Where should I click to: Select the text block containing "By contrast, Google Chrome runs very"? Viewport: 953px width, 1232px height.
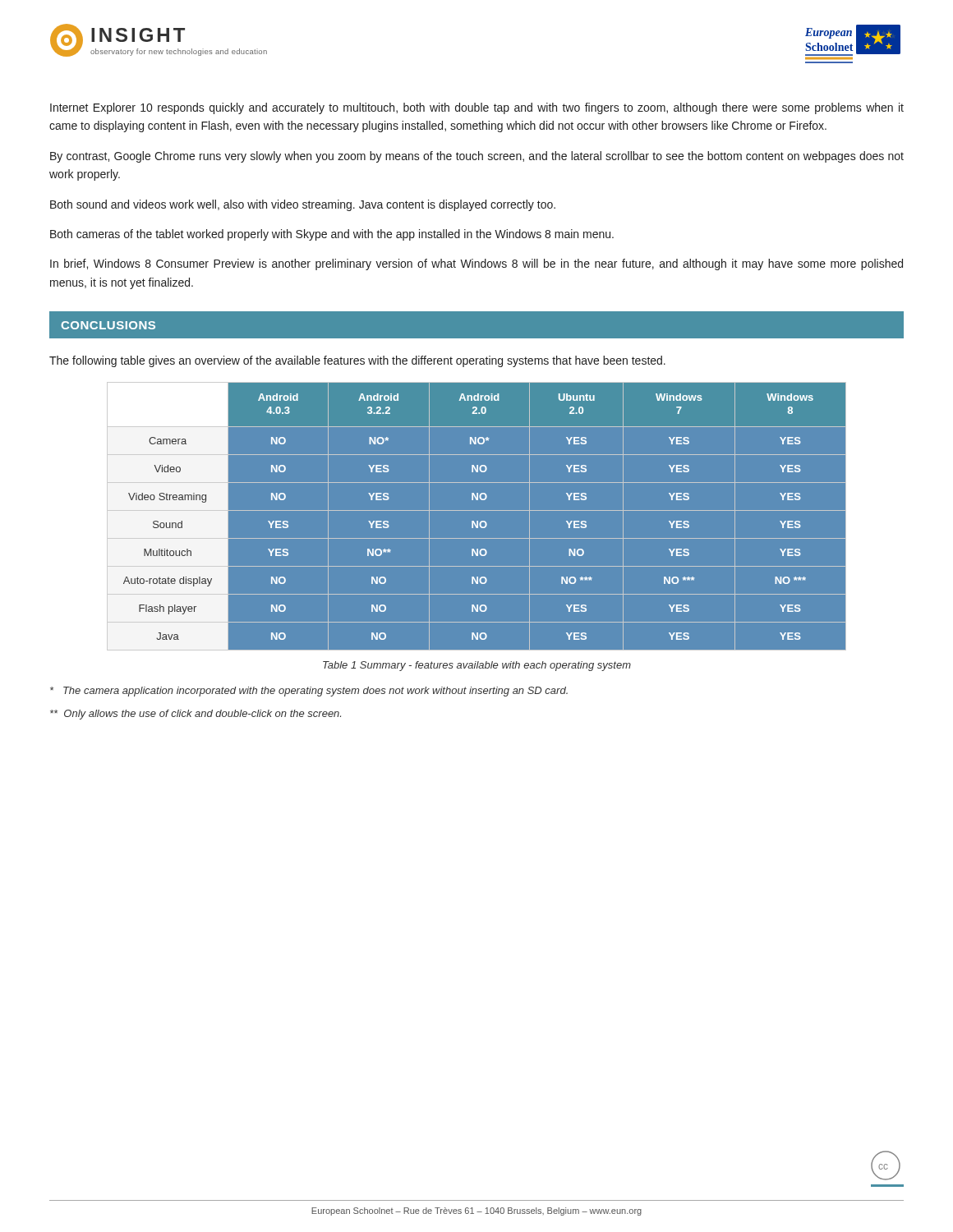476,165
